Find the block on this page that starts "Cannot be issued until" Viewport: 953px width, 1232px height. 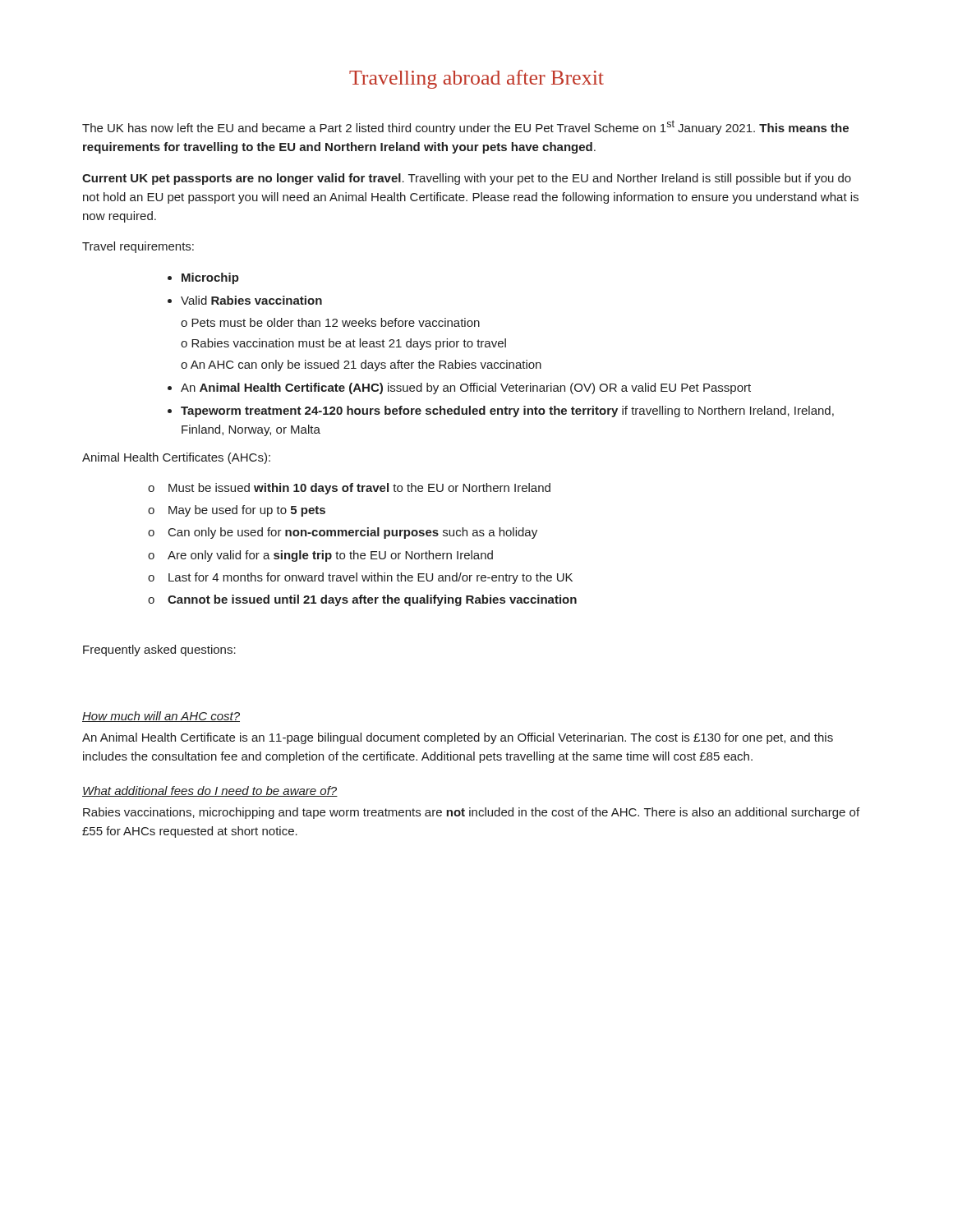(372, 599)
